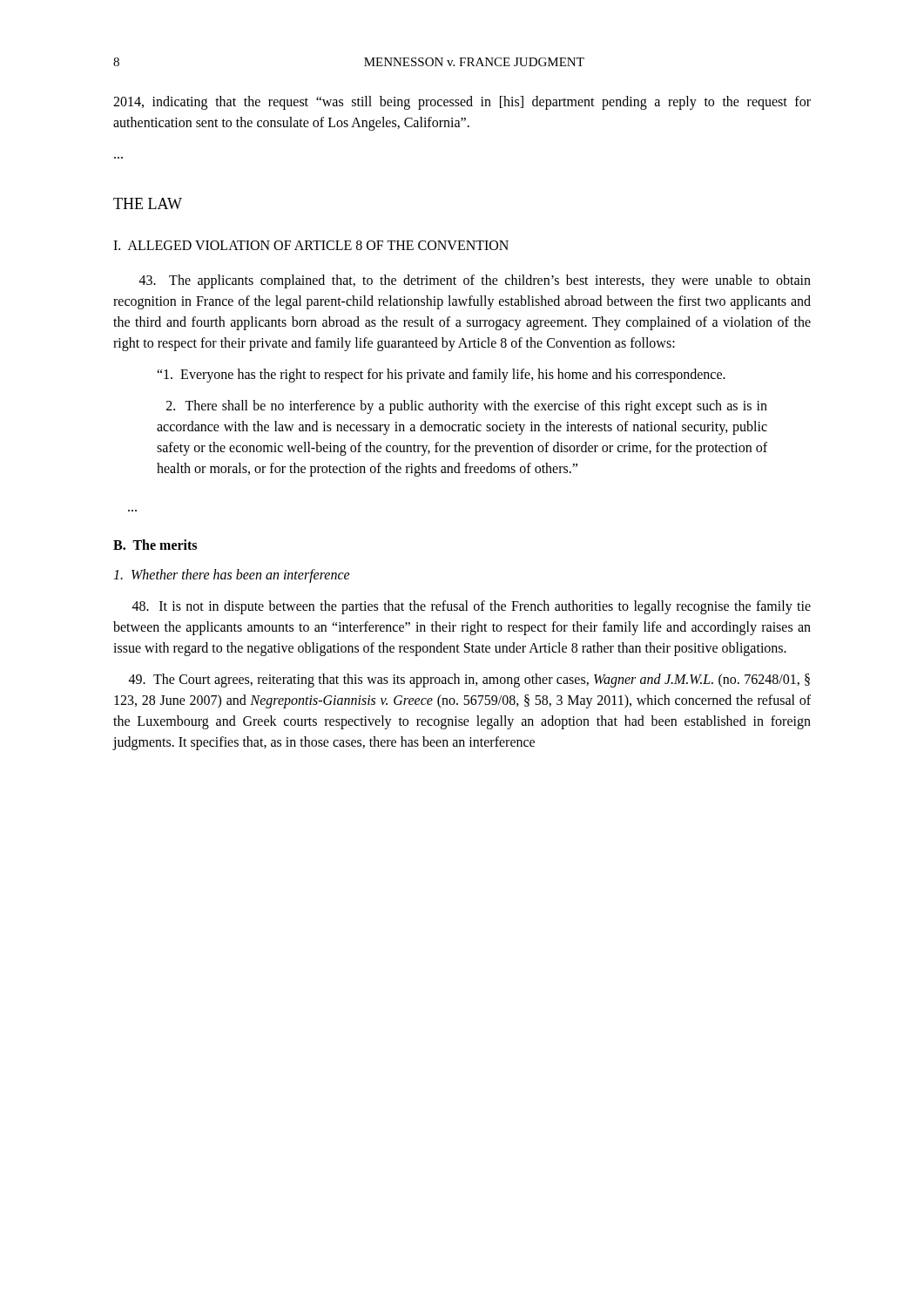Where does it say "THE LAW"?
This screenshot has height=1307, width=924.
click(148, 203)
